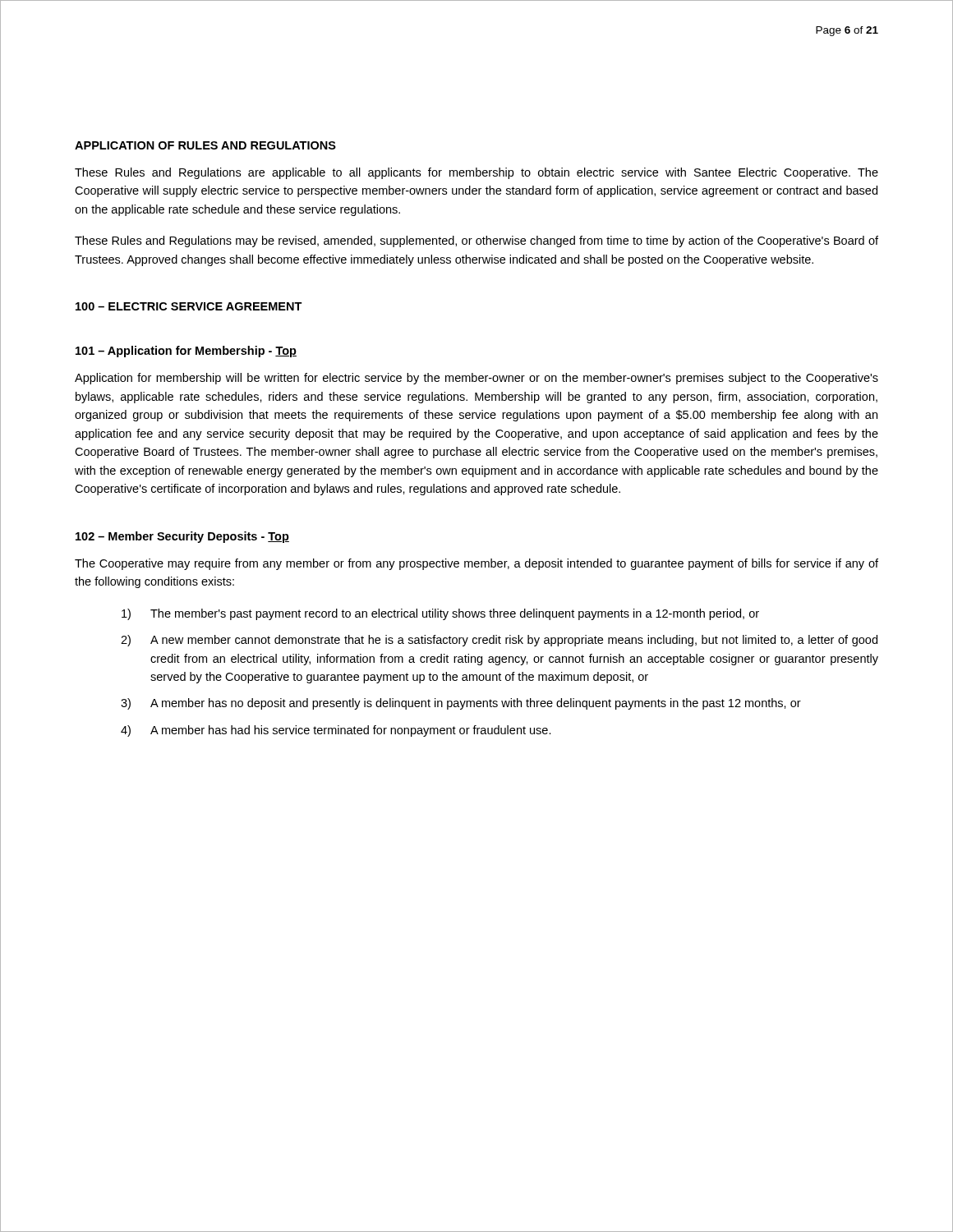Image resolution: width=953 pixels, height=1232 pixels.
Task: Find the section header that reads "100 – ELECTRIC SERVICE AGREEMENT"
Action: tap(188, 307)
